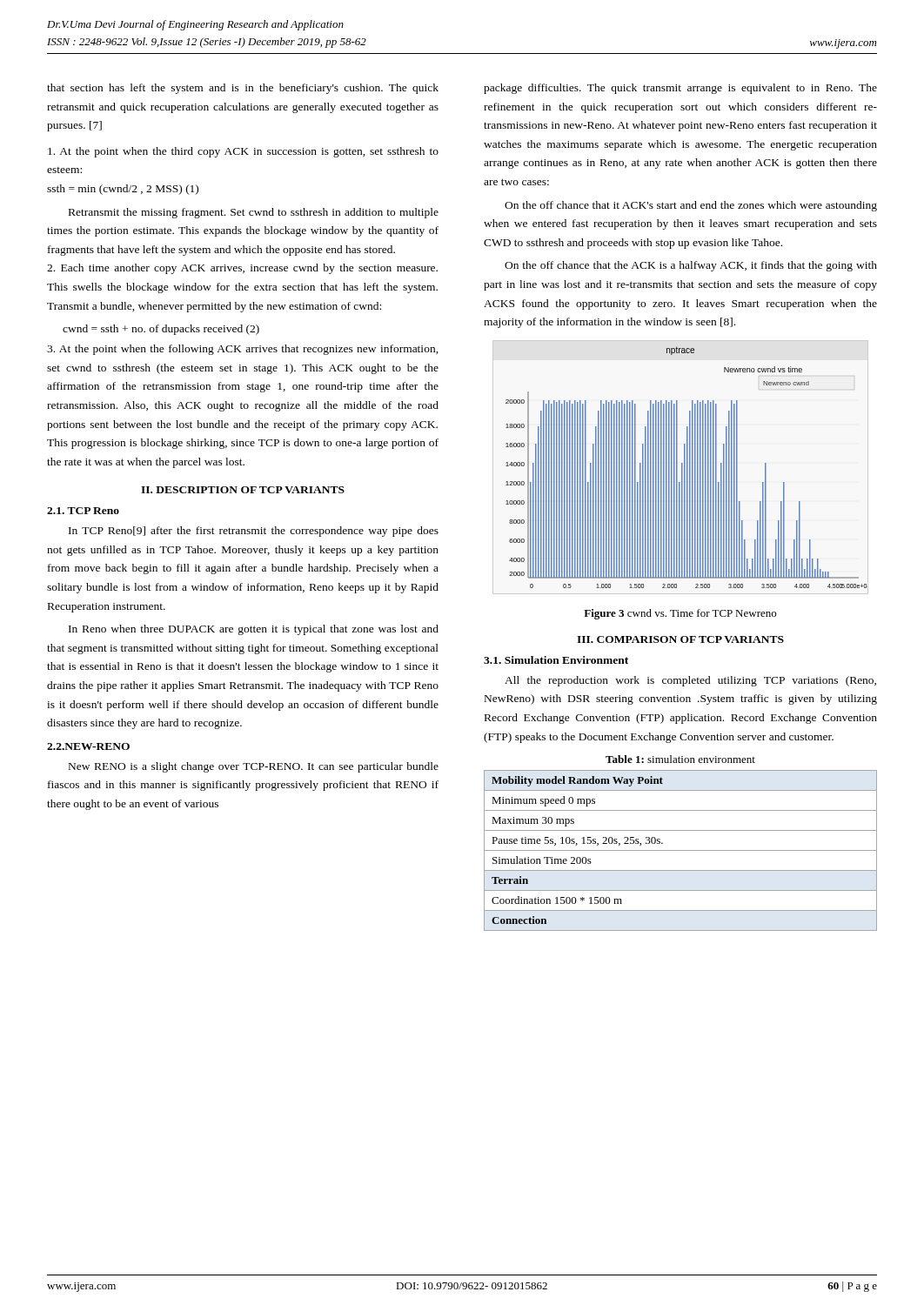The height and width of the screenshot is (1305, 924).
Task: Select the element starting "package difficulties. The quick transmit arrange is"
Action: pyautogui.click(x=680, y=205)
